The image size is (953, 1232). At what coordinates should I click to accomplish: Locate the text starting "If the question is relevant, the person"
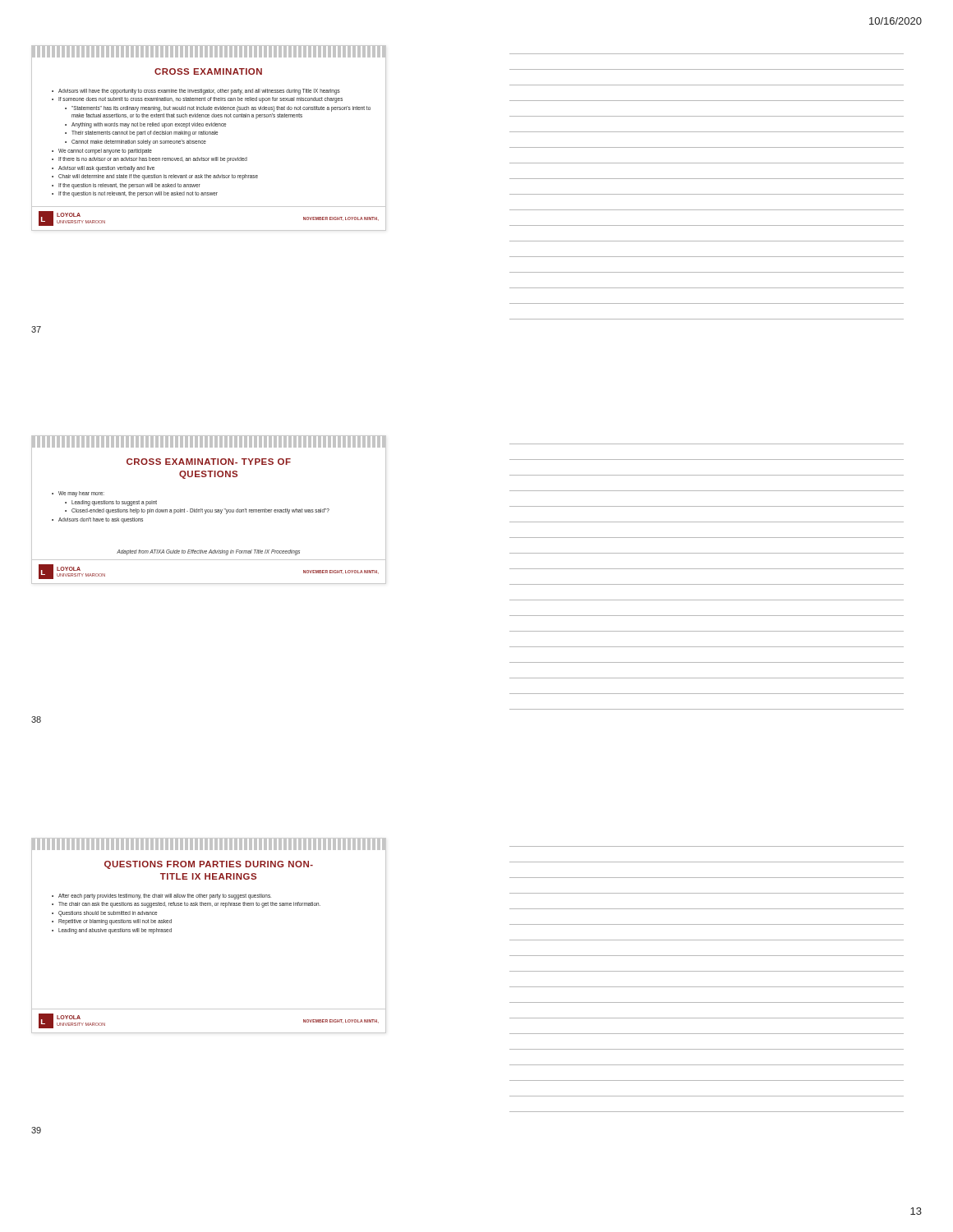point(129,185)
